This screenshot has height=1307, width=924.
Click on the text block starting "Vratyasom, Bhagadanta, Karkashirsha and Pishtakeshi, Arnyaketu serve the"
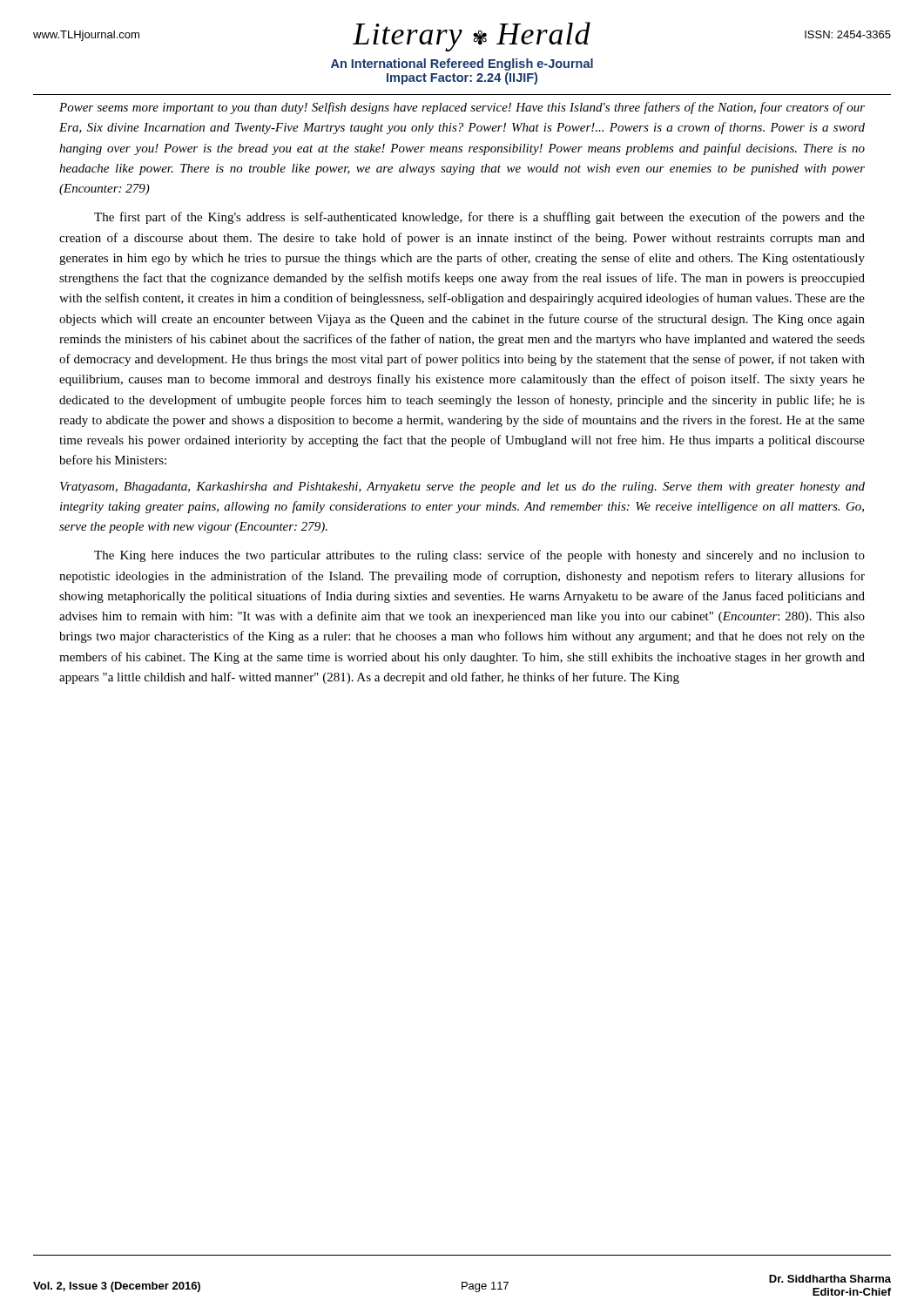coord(462,506)
